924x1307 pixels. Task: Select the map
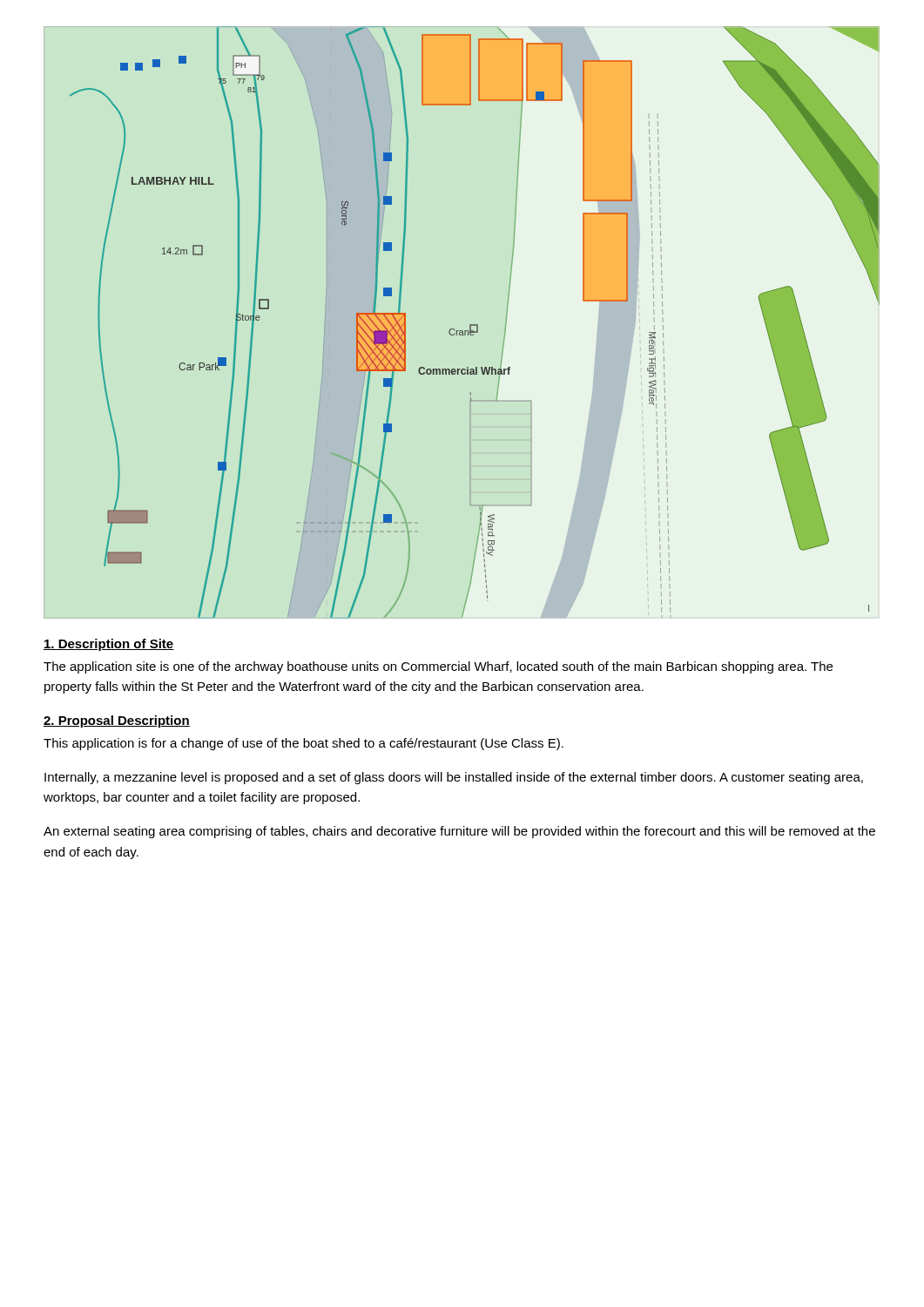pyautogui.click(x=462, y=322)
